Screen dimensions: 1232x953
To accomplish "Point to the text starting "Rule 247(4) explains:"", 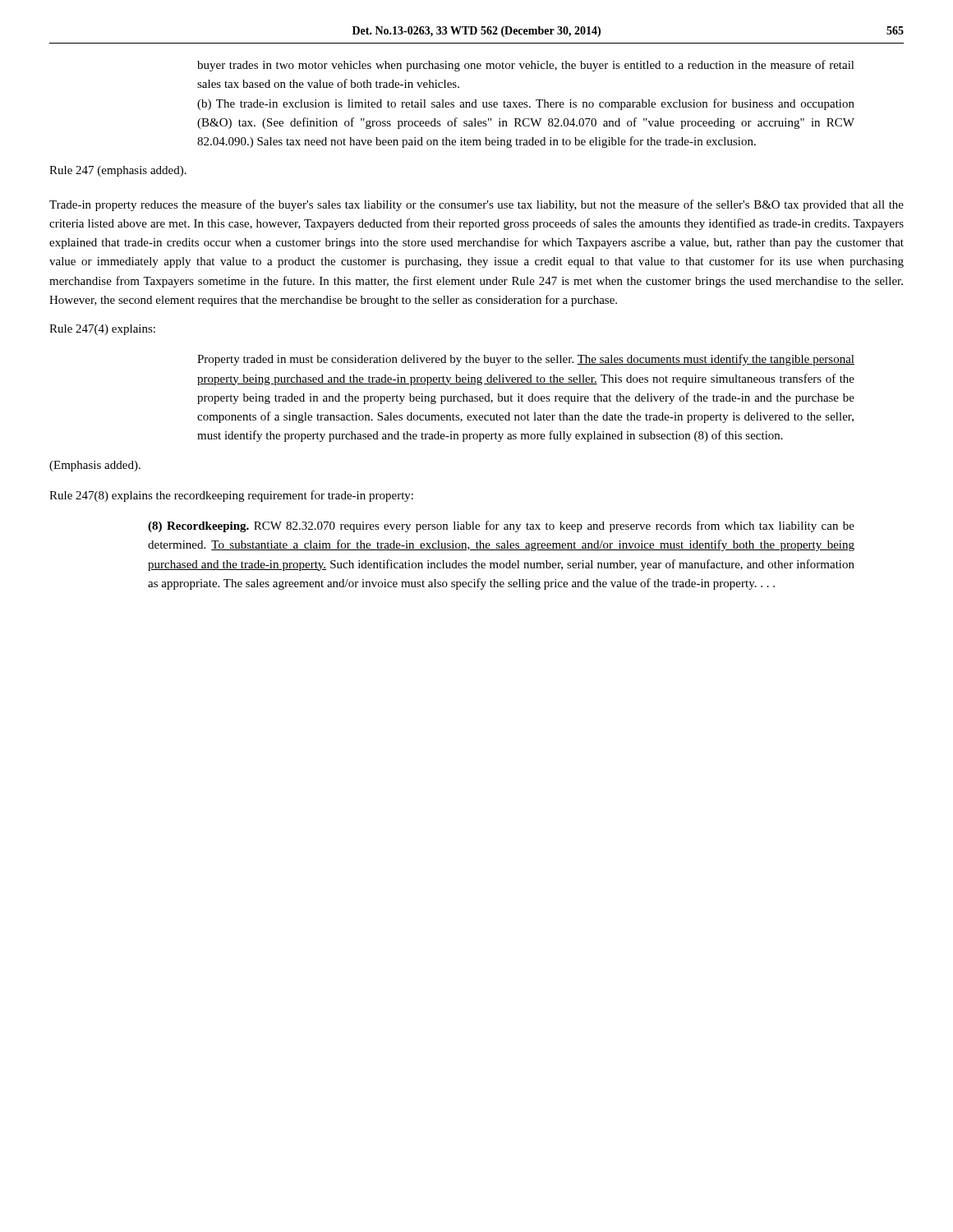I will pos(102,330).
